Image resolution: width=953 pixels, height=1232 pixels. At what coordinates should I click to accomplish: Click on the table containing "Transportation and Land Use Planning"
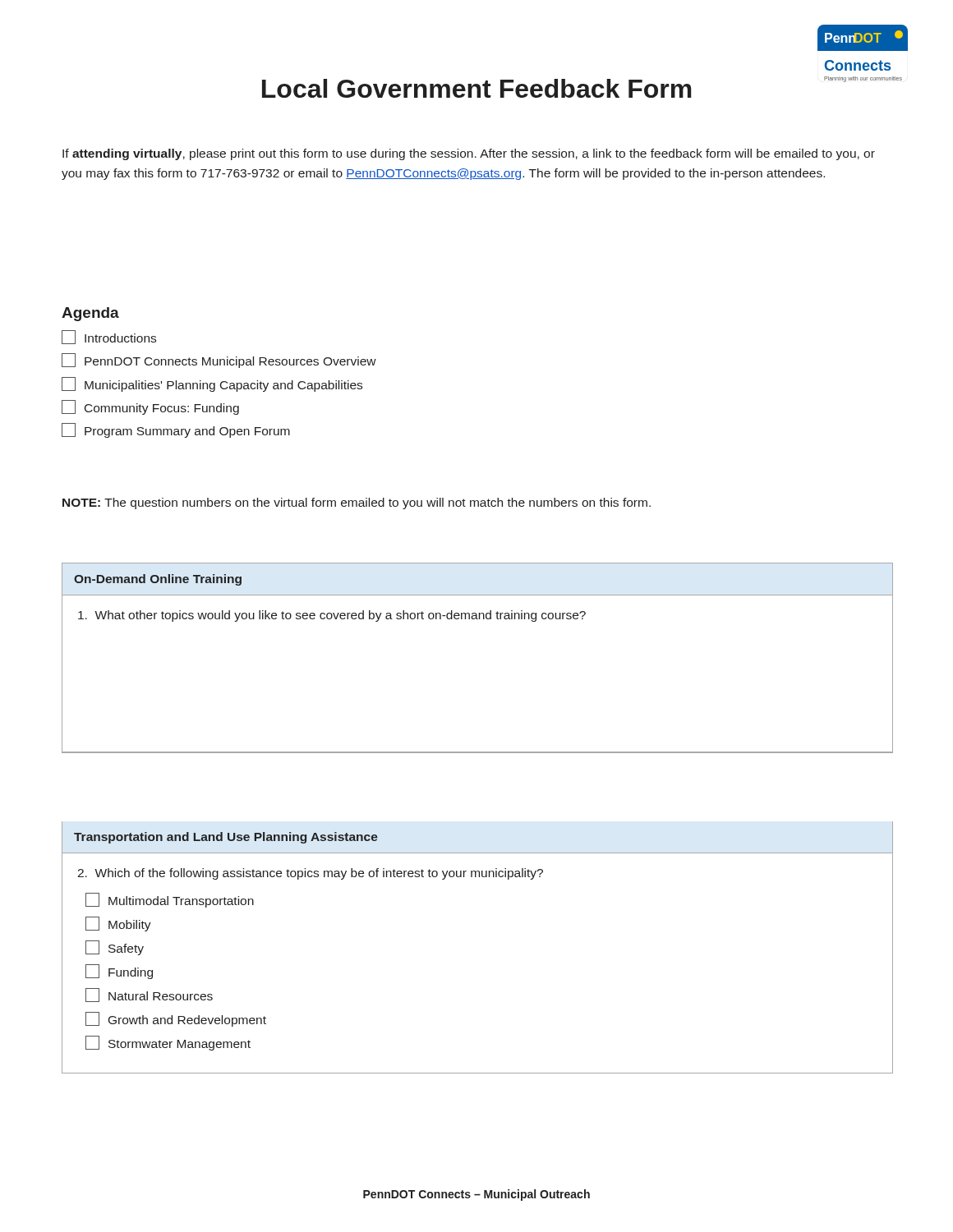click(x=477, y=947)
